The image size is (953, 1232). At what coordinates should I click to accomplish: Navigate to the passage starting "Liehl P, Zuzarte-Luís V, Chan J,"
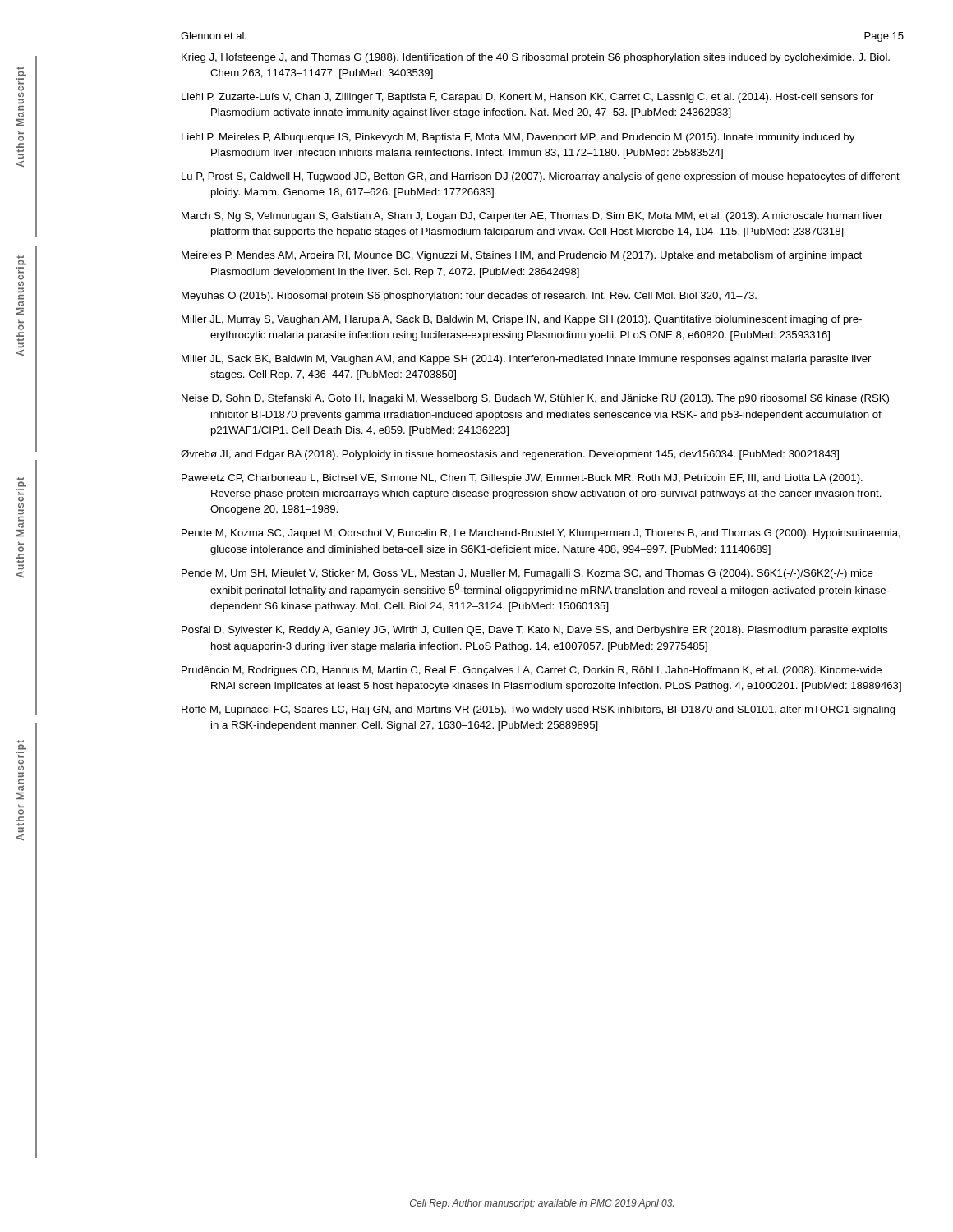click(527, 105)
